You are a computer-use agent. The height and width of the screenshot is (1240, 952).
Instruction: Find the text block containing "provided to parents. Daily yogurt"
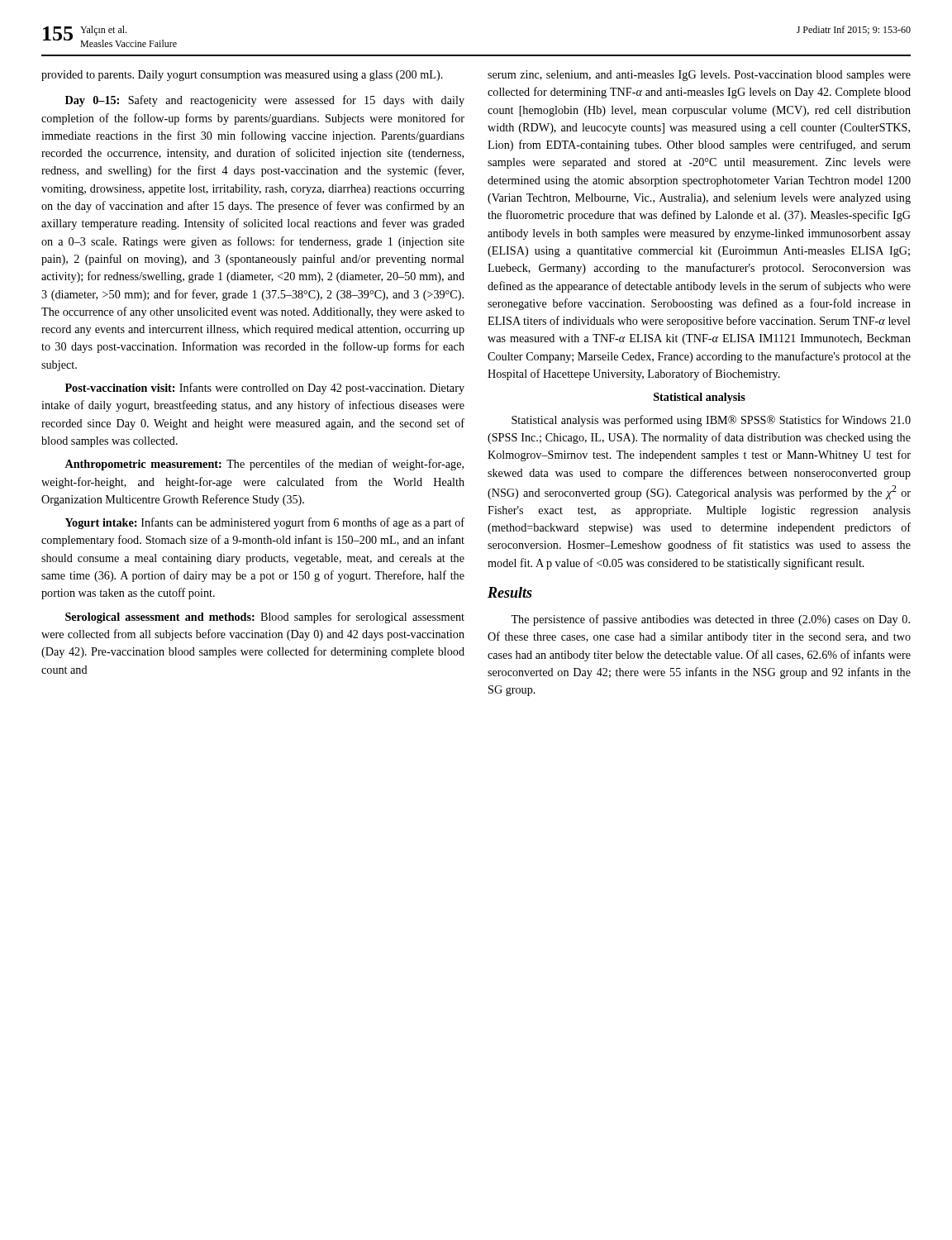pos(253,75)
